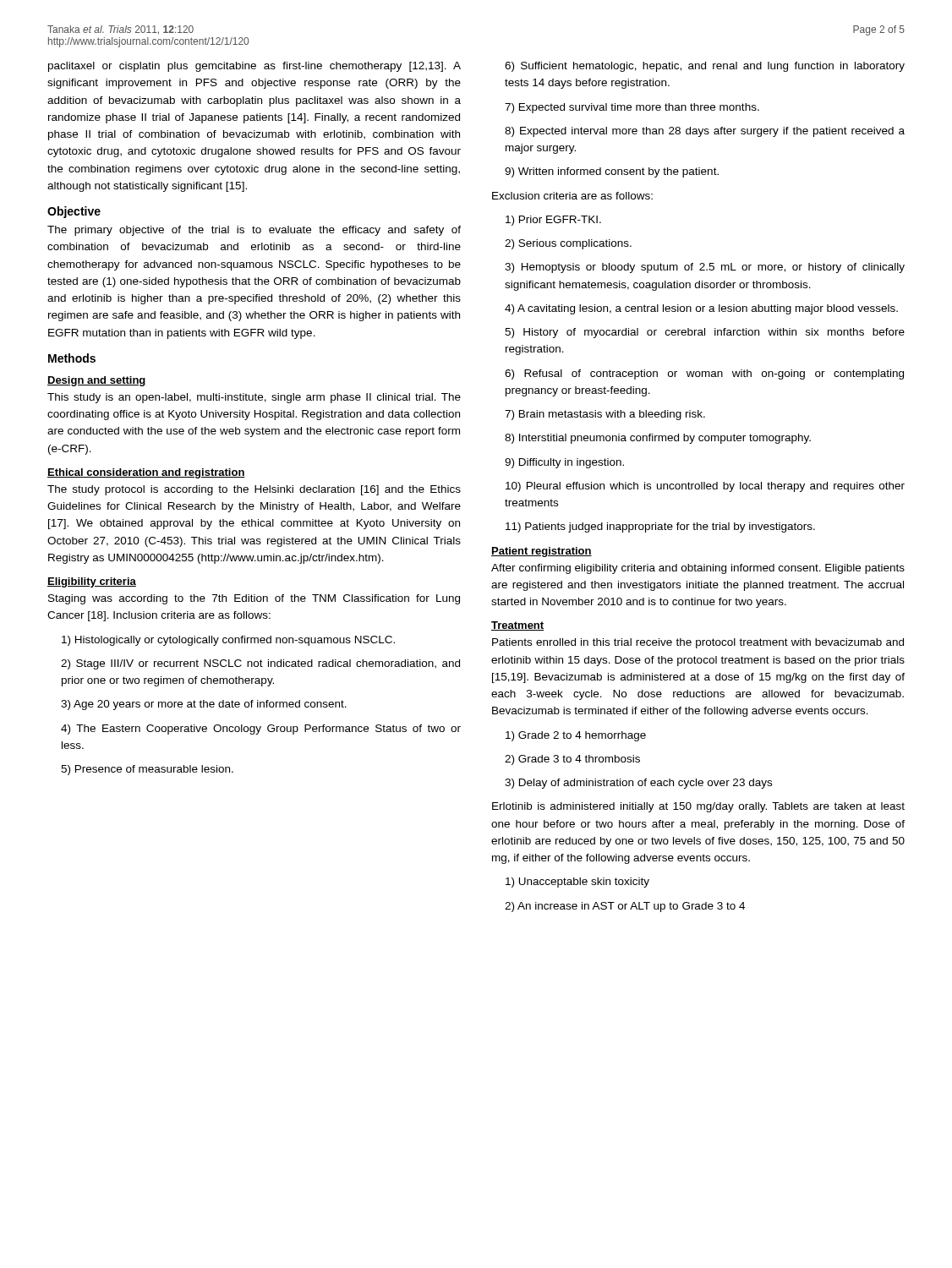Click on the list item that reads "7) Expected survival time more than three"
The width and height of the screenshot is (952, 1268).
pyautogui.click(x=705, y=107)
